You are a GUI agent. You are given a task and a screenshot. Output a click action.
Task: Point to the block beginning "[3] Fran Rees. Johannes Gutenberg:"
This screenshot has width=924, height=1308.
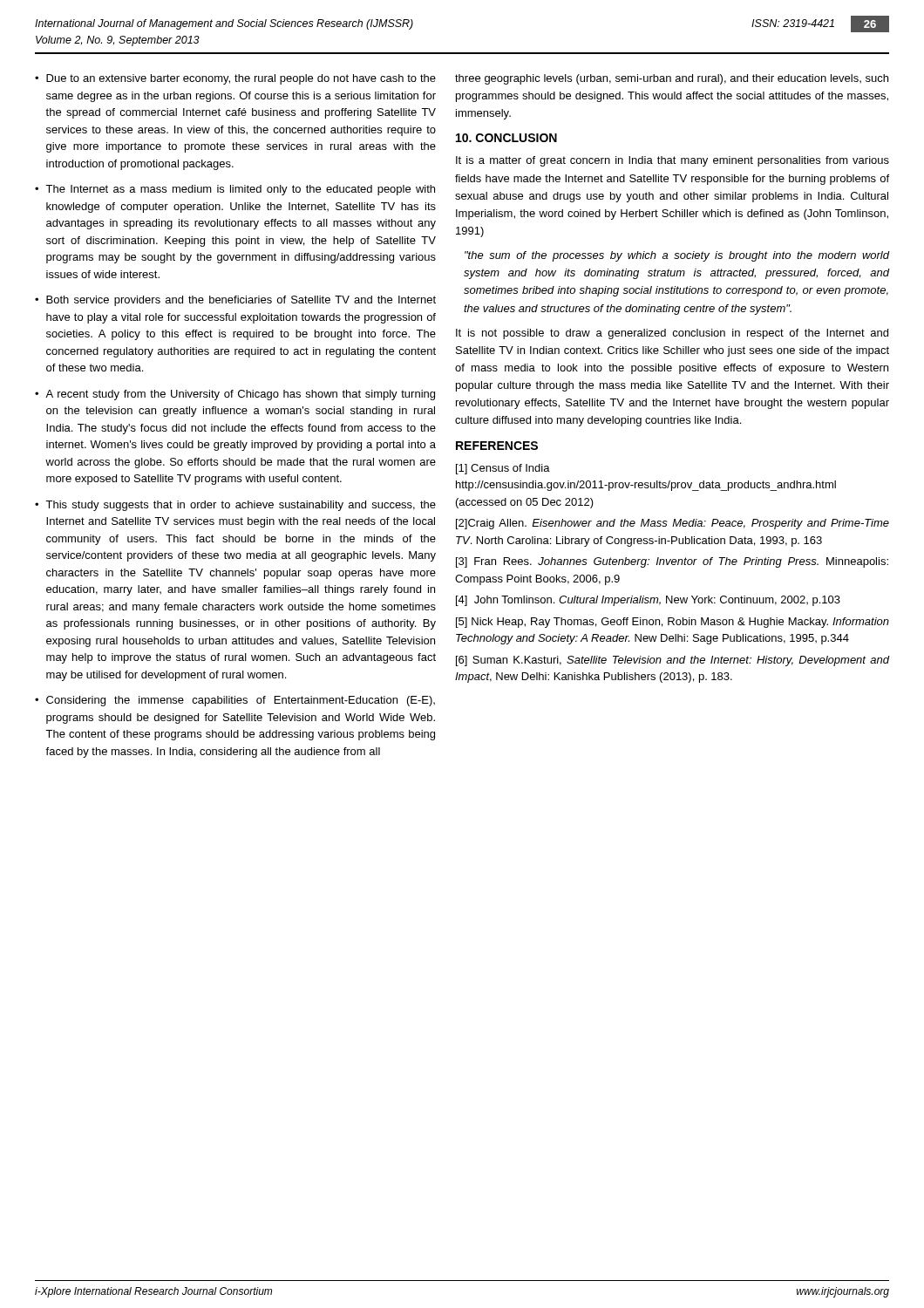pos(672,570)
